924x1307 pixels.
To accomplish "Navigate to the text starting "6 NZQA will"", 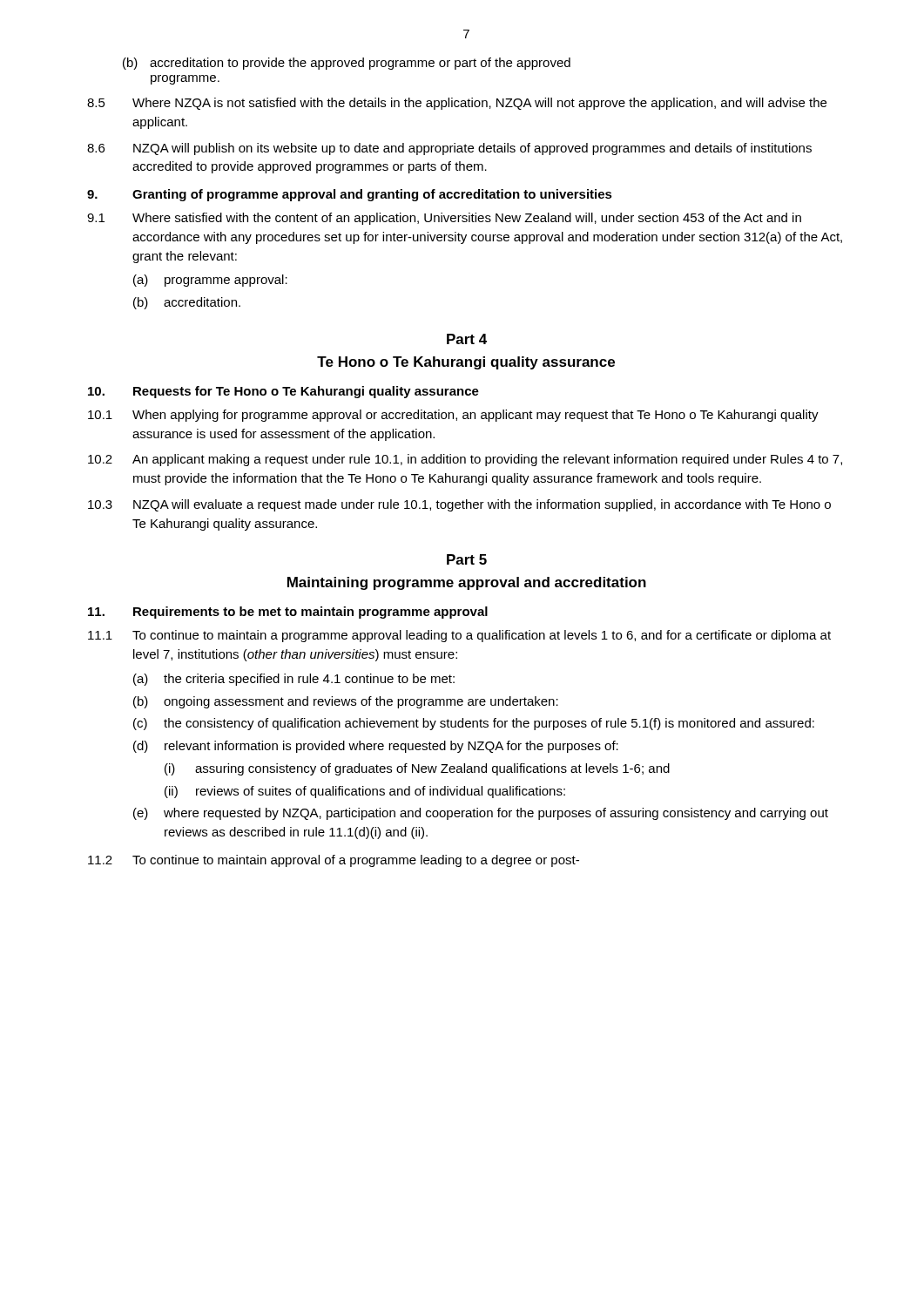I will [x=466, y=157].
